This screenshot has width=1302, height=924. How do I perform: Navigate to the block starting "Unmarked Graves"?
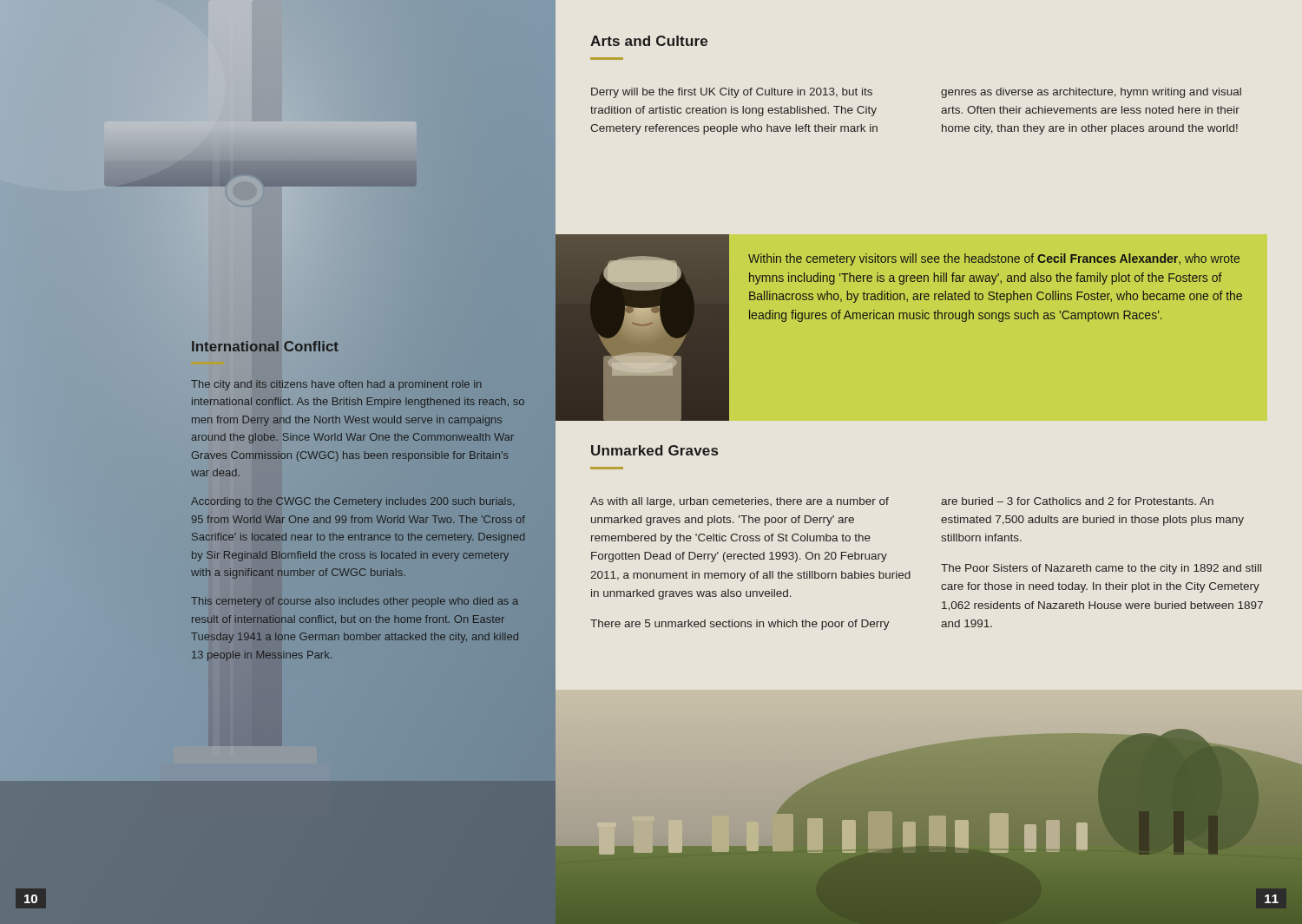click(x=654, y=450)
